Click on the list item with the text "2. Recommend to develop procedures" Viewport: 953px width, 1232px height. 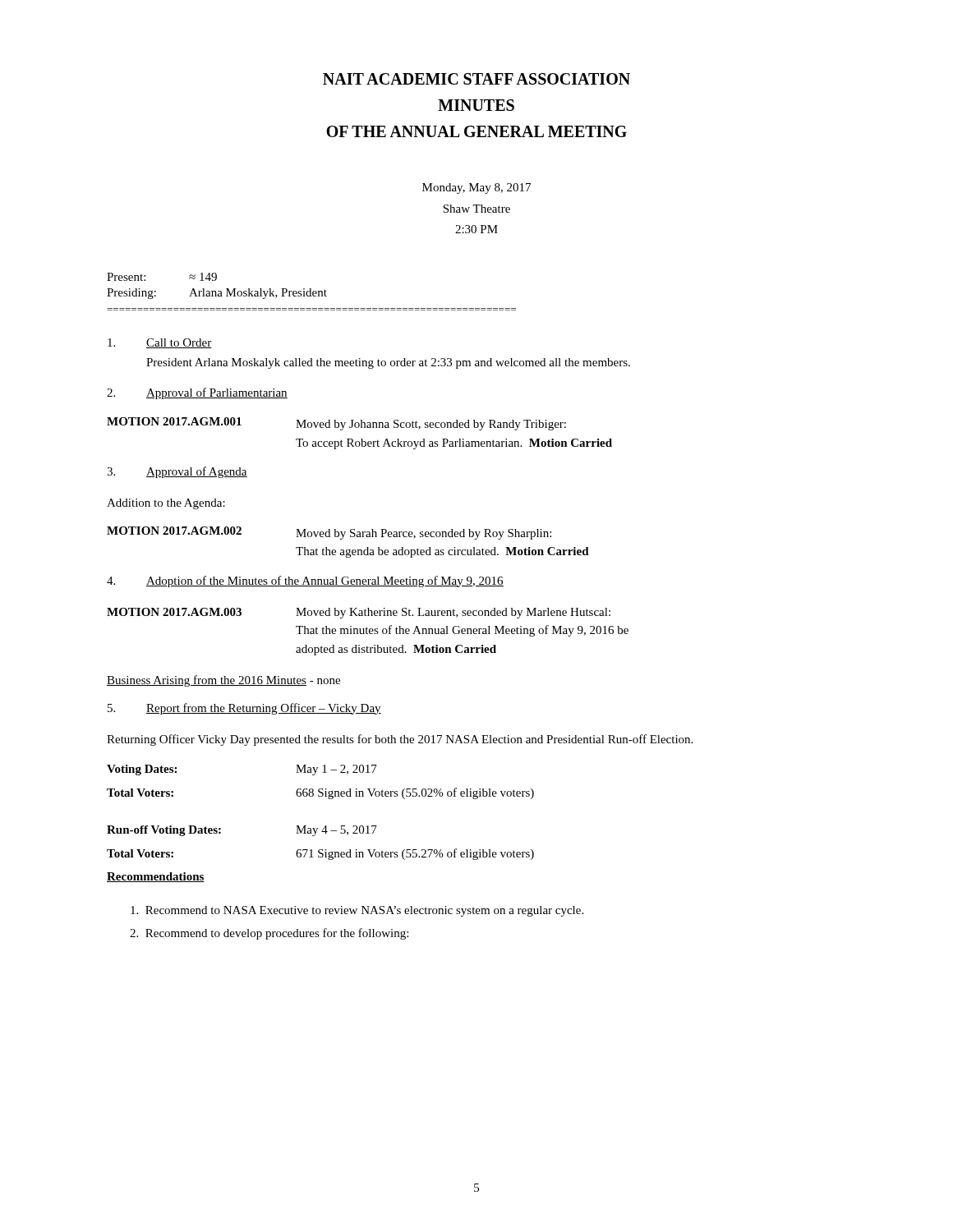[270, 933]
